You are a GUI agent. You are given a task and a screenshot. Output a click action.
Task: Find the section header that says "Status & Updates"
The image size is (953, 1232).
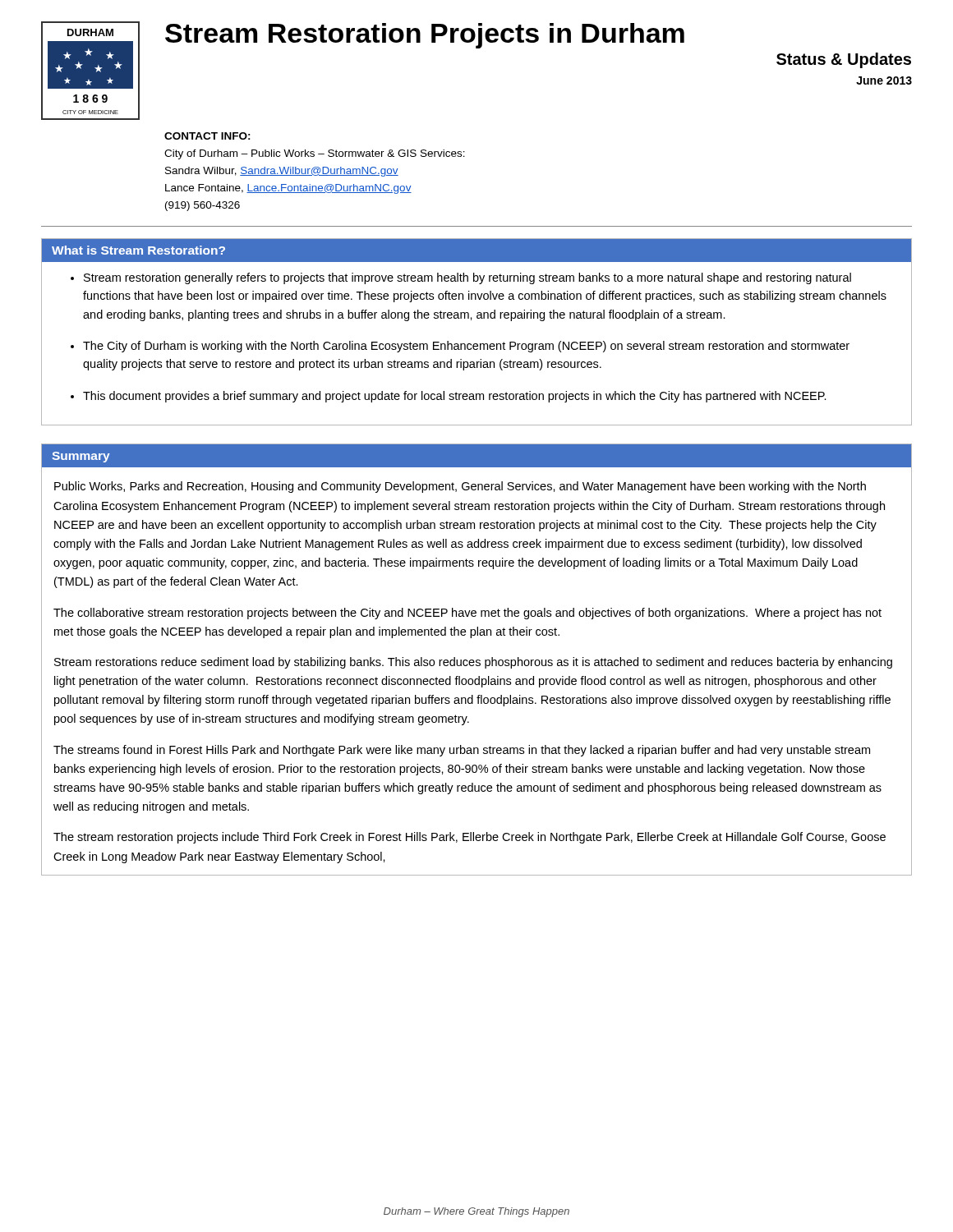coord(844,60)
